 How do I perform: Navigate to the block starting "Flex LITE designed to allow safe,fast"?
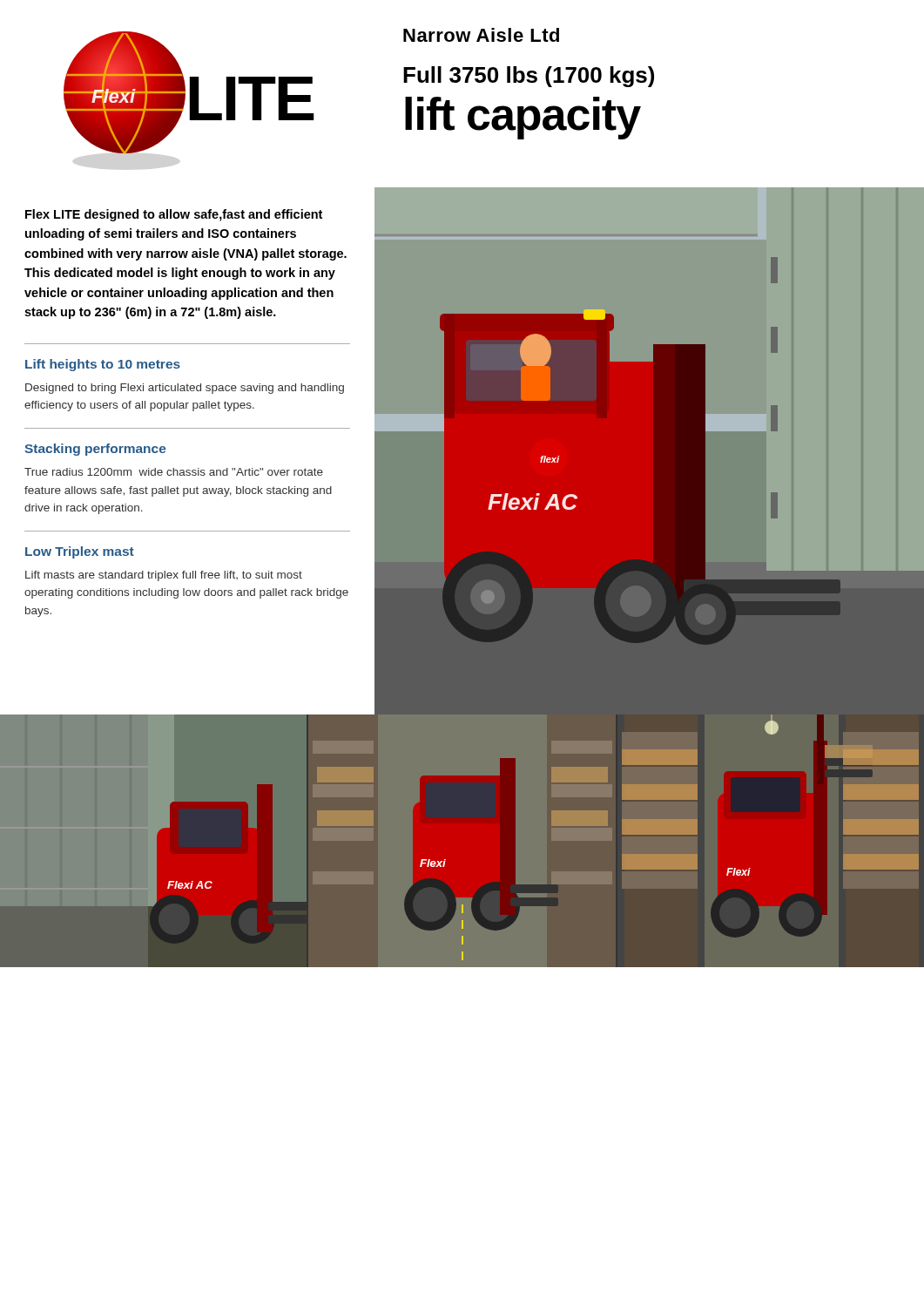[186, 263]
